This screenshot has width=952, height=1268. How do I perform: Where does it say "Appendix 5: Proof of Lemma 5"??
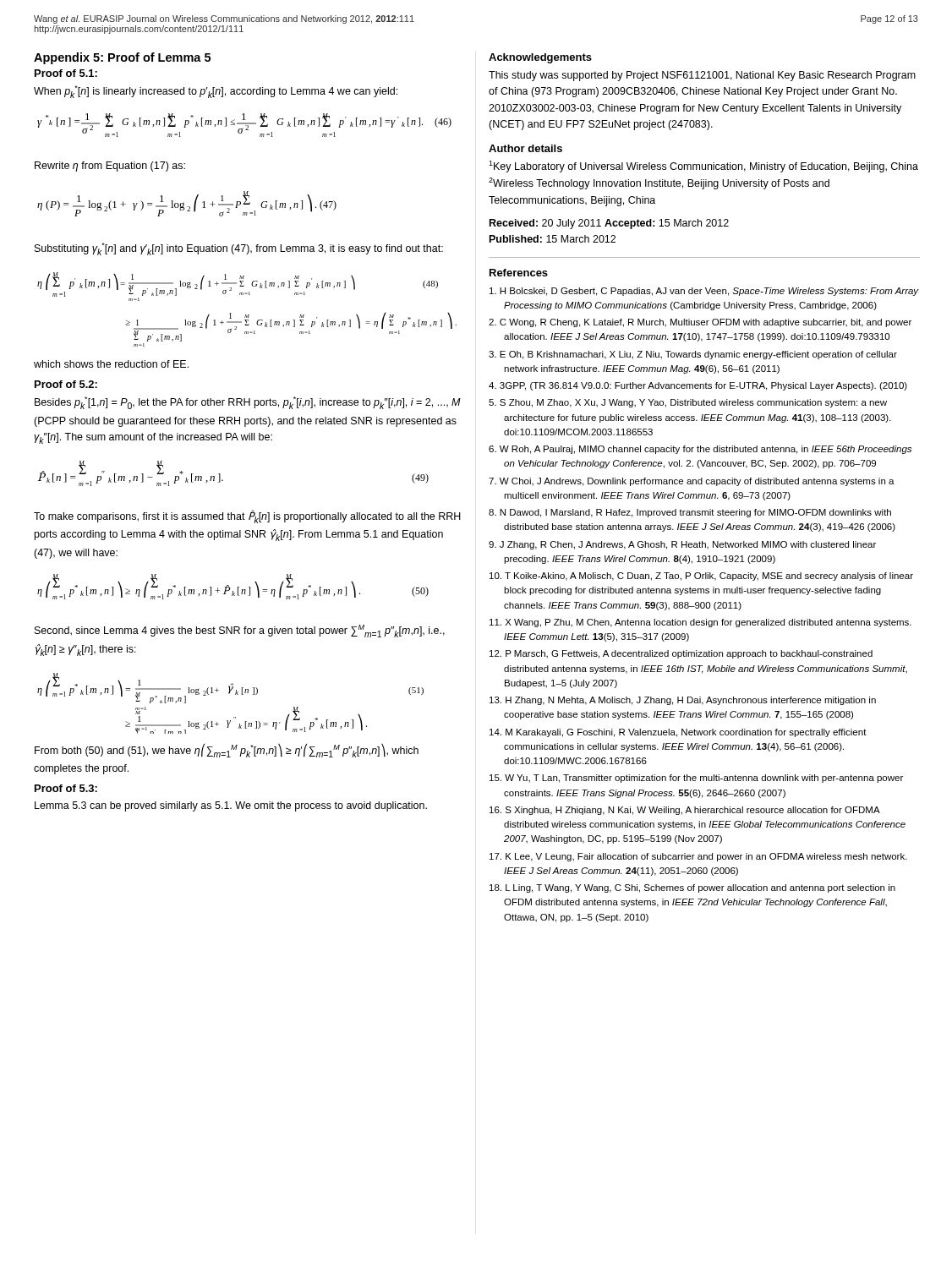pyautogui.click(x=122, y=58)
